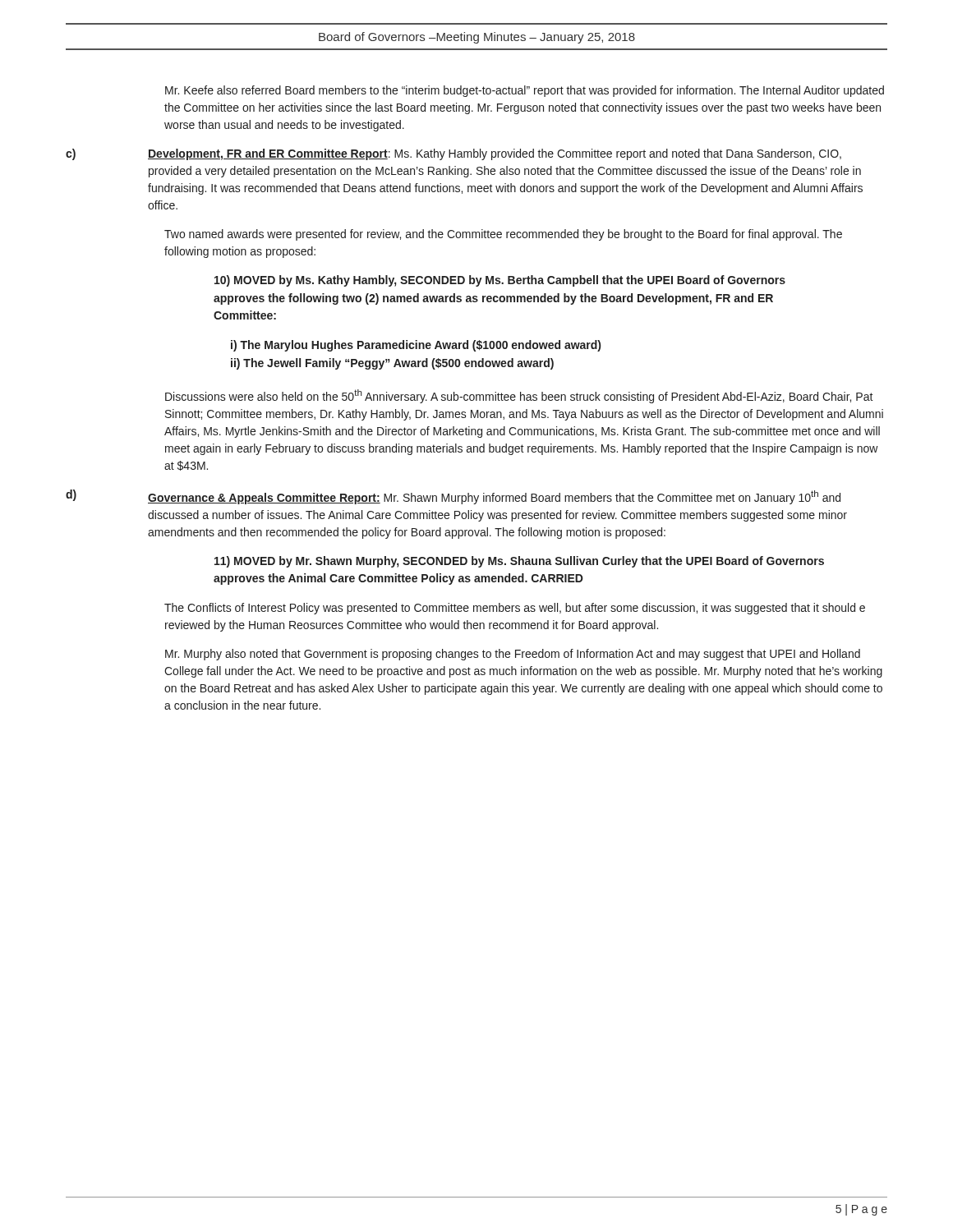The height and width of the screenshot is (1232, 953).
Task: Find the text starting "Mr. Murphy also noted"
Action: coord(524,680)
